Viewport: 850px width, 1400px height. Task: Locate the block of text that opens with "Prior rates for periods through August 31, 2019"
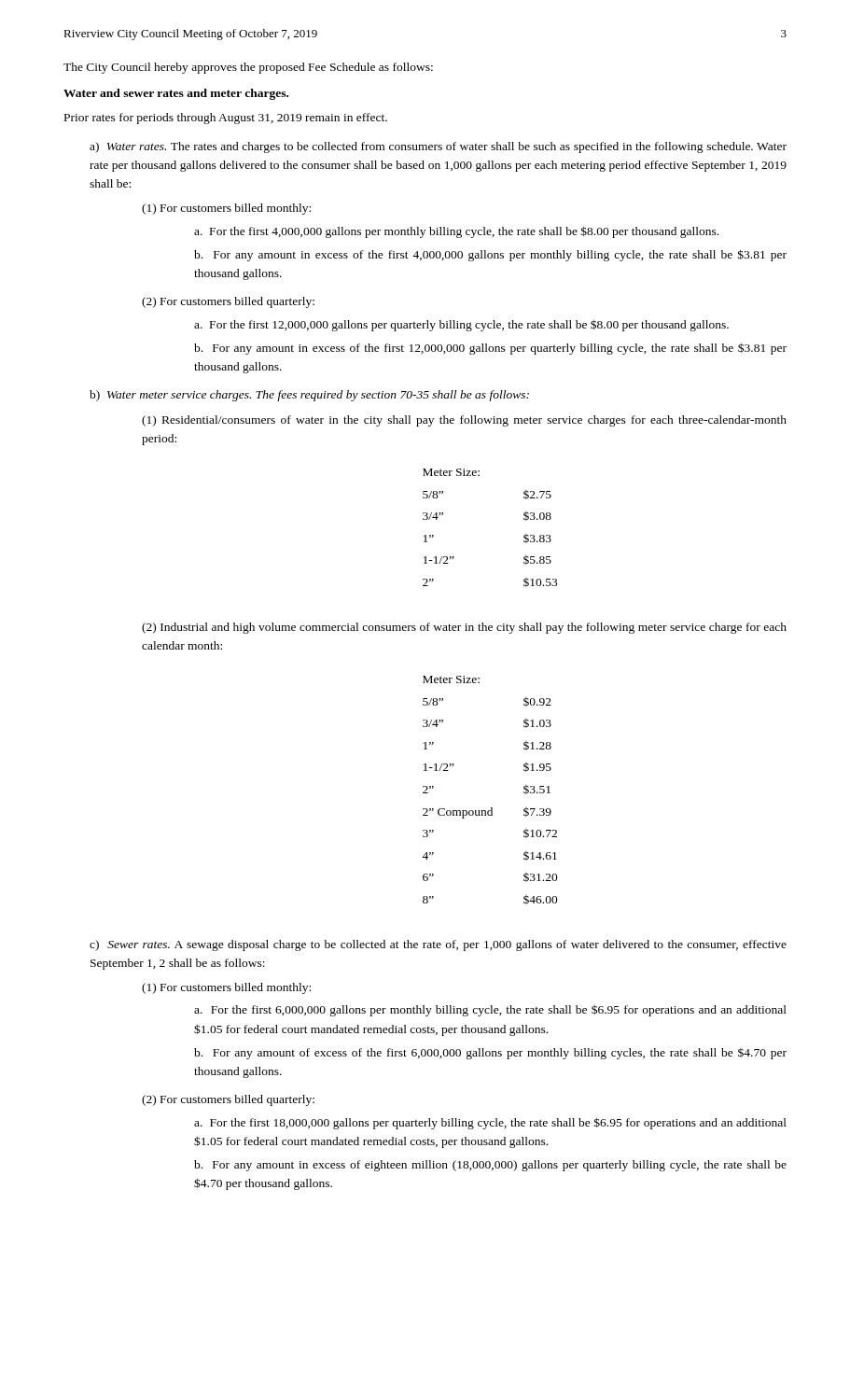(x=226, y=117)
